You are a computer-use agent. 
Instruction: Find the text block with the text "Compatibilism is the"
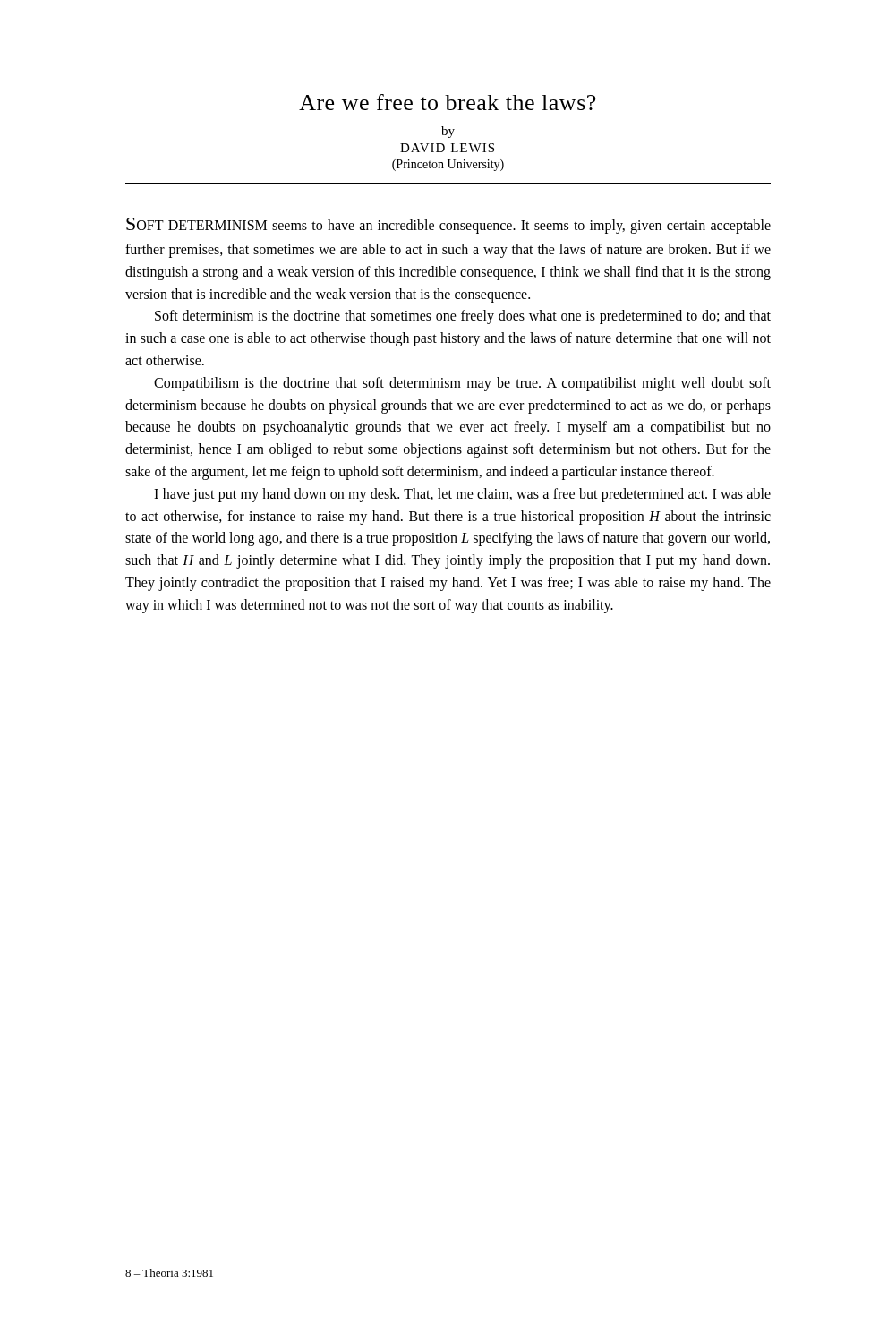(x=448, y=427)
